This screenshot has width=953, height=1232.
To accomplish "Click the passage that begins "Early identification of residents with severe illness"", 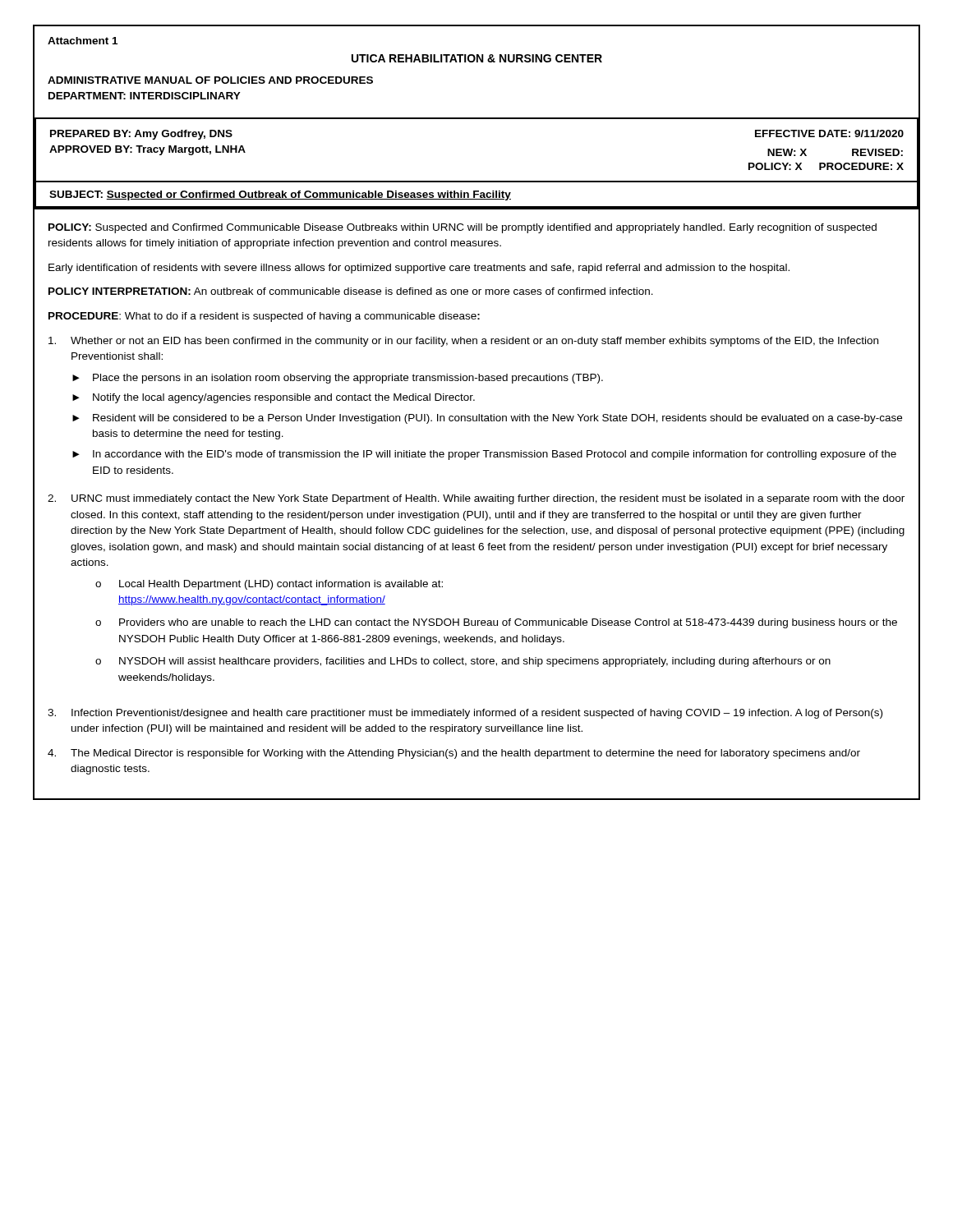I will pyautogui.click(x=419, y=267).
